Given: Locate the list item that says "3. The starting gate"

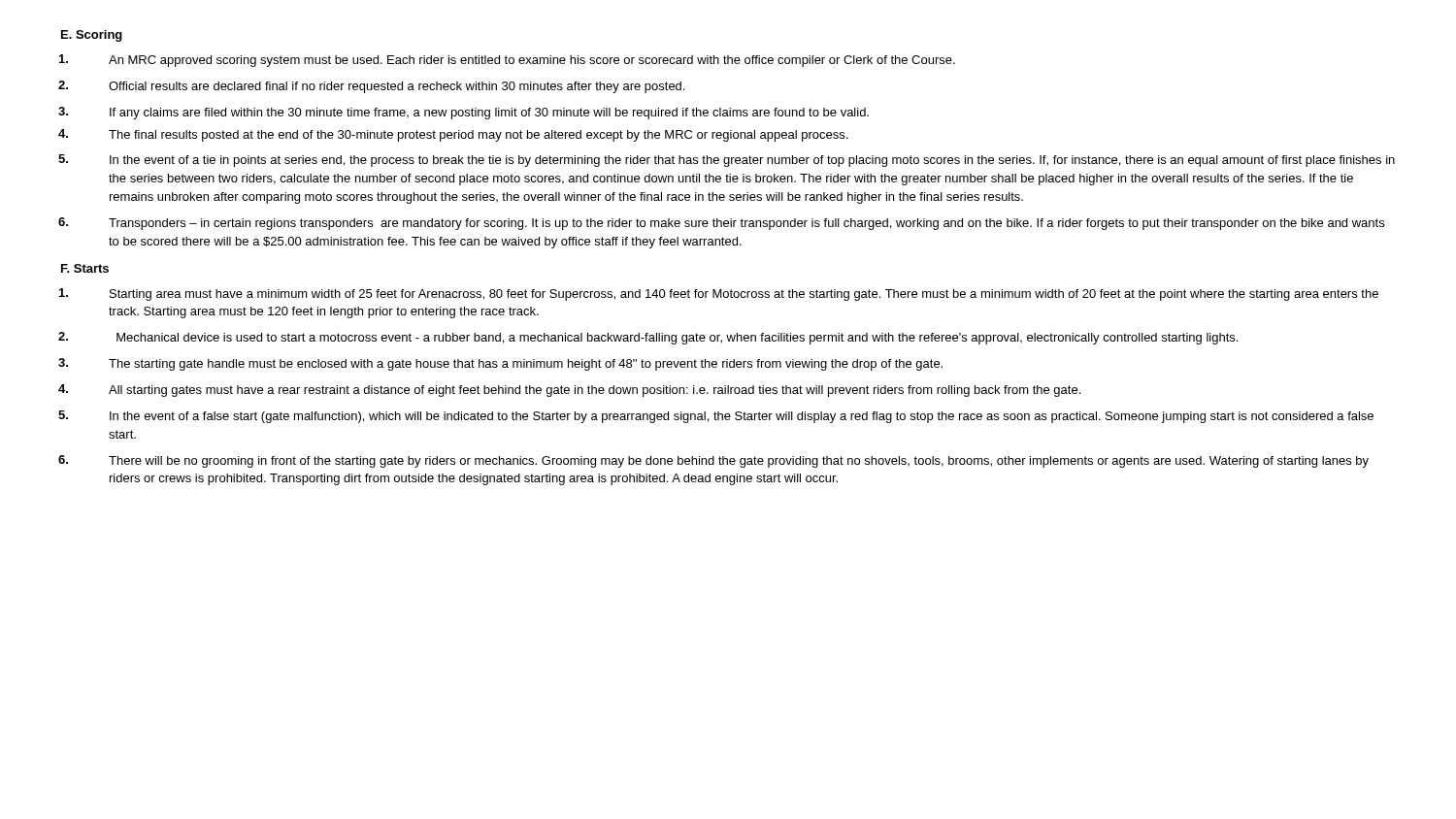Looking at the screenshot, I should click(728, 364).
